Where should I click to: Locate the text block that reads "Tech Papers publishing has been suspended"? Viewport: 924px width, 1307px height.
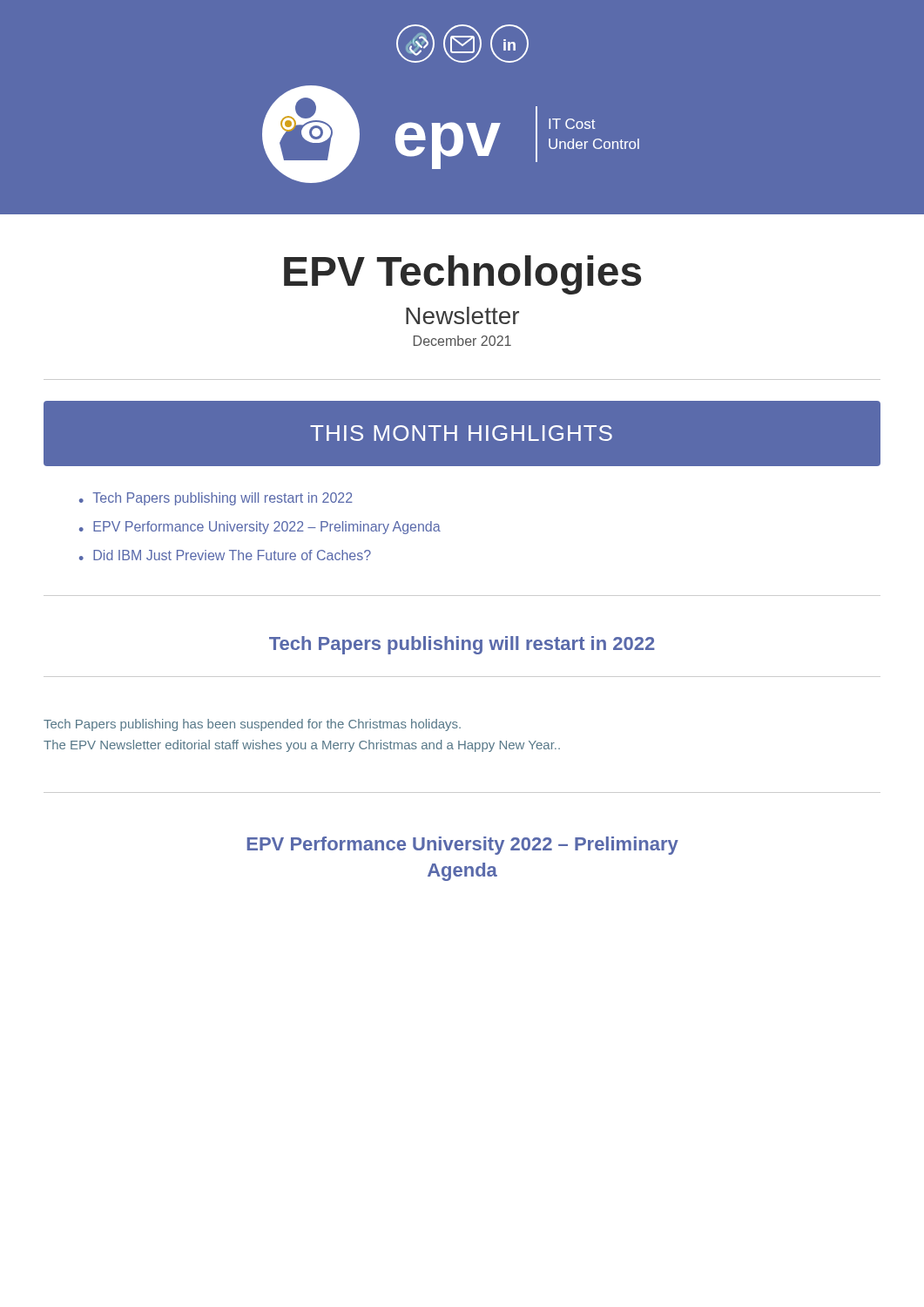coord(302,734)
